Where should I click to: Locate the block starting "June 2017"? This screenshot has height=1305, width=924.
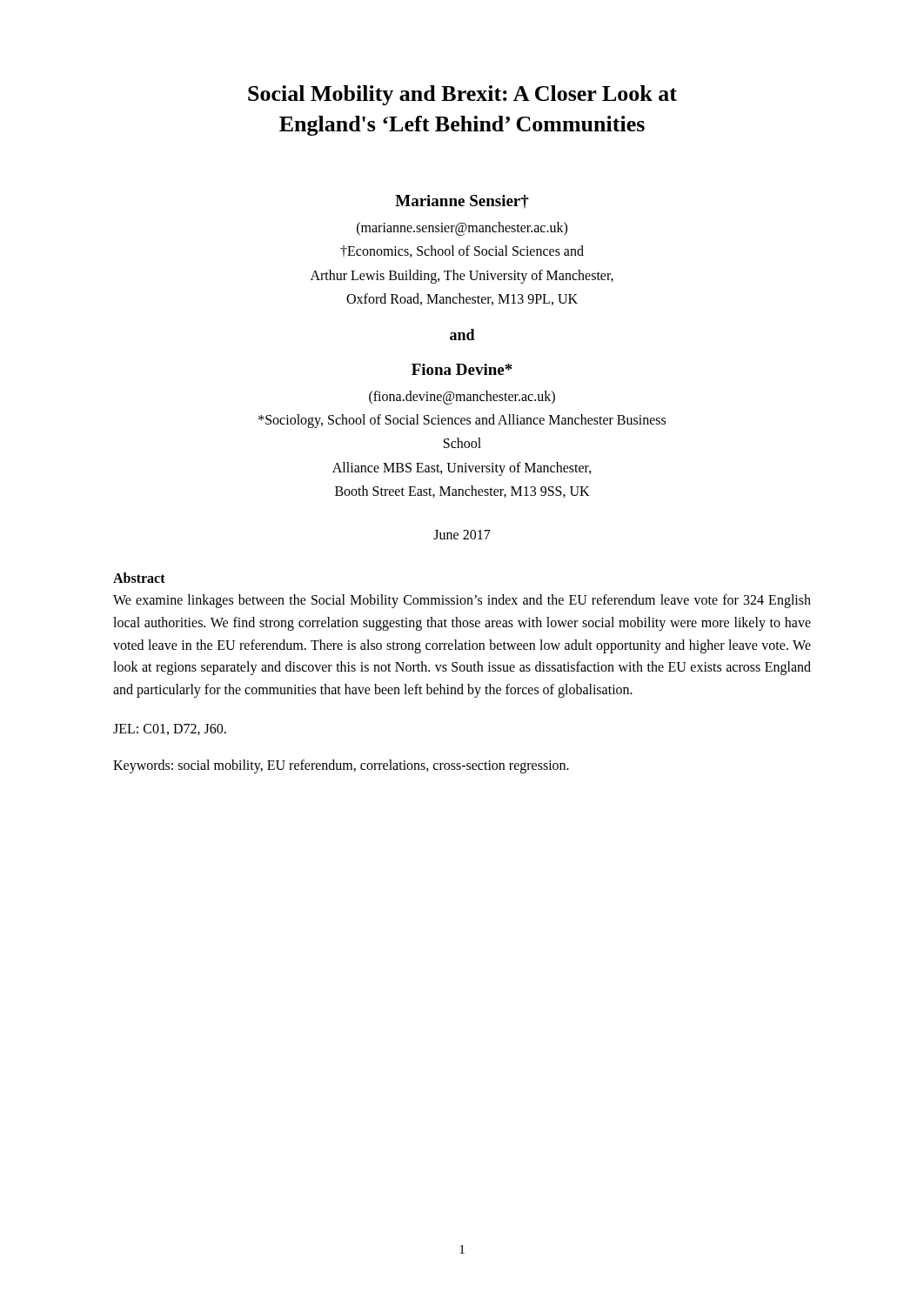462,534
